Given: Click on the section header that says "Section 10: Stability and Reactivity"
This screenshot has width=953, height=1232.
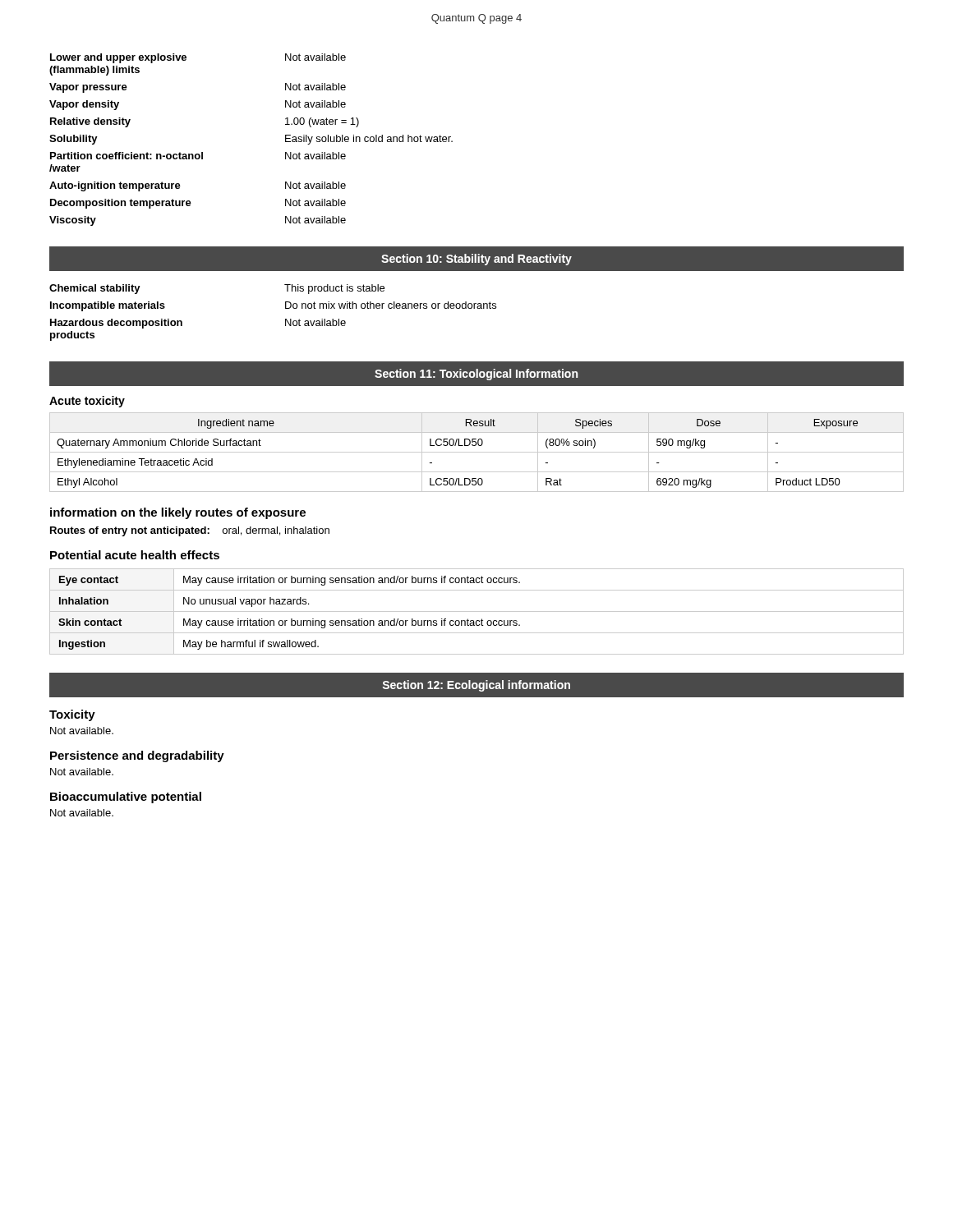Looking at the screenshot, I should (476, 259).
